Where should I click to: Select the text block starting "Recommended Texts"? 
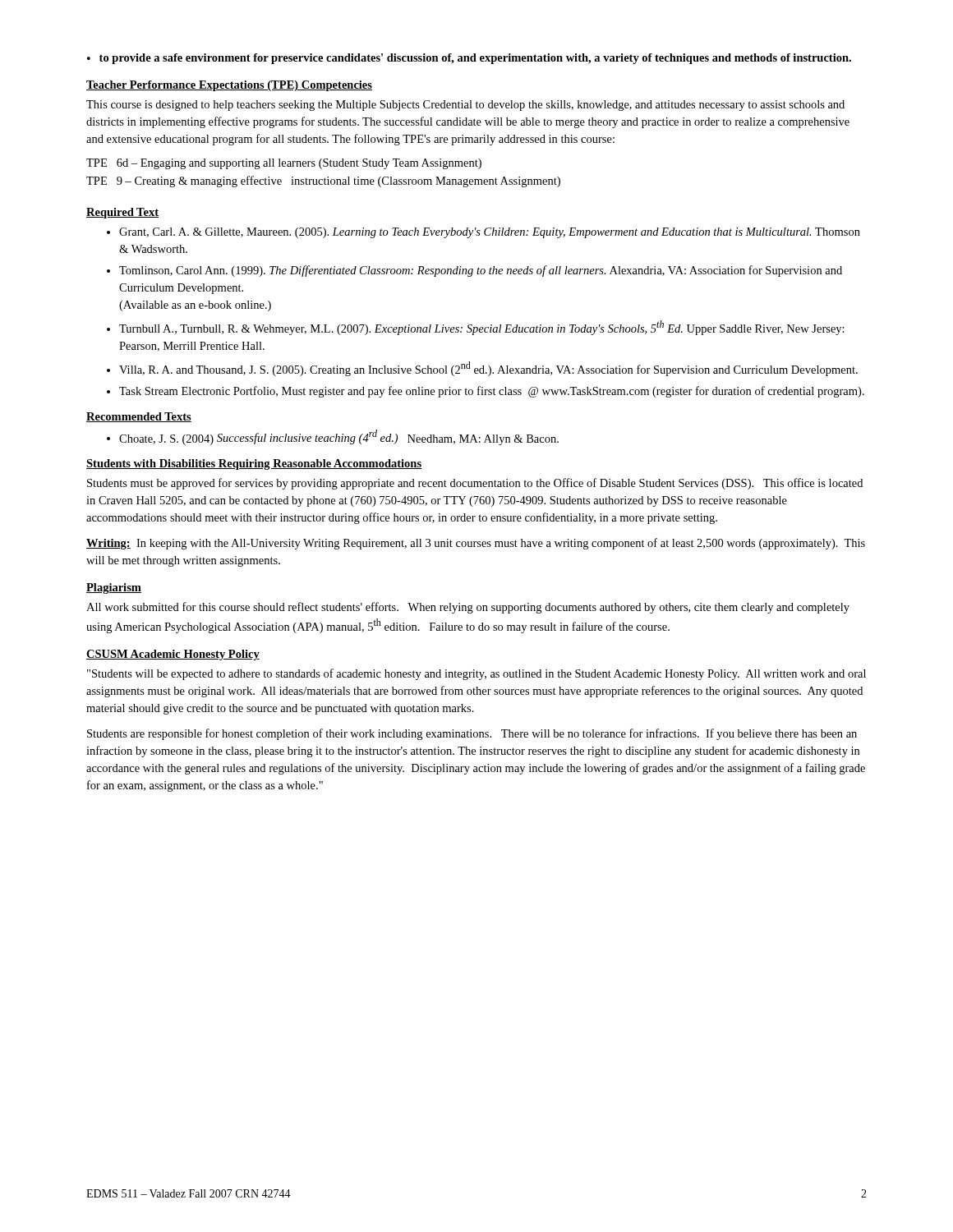pyautogui.click(x=139, y=416)
